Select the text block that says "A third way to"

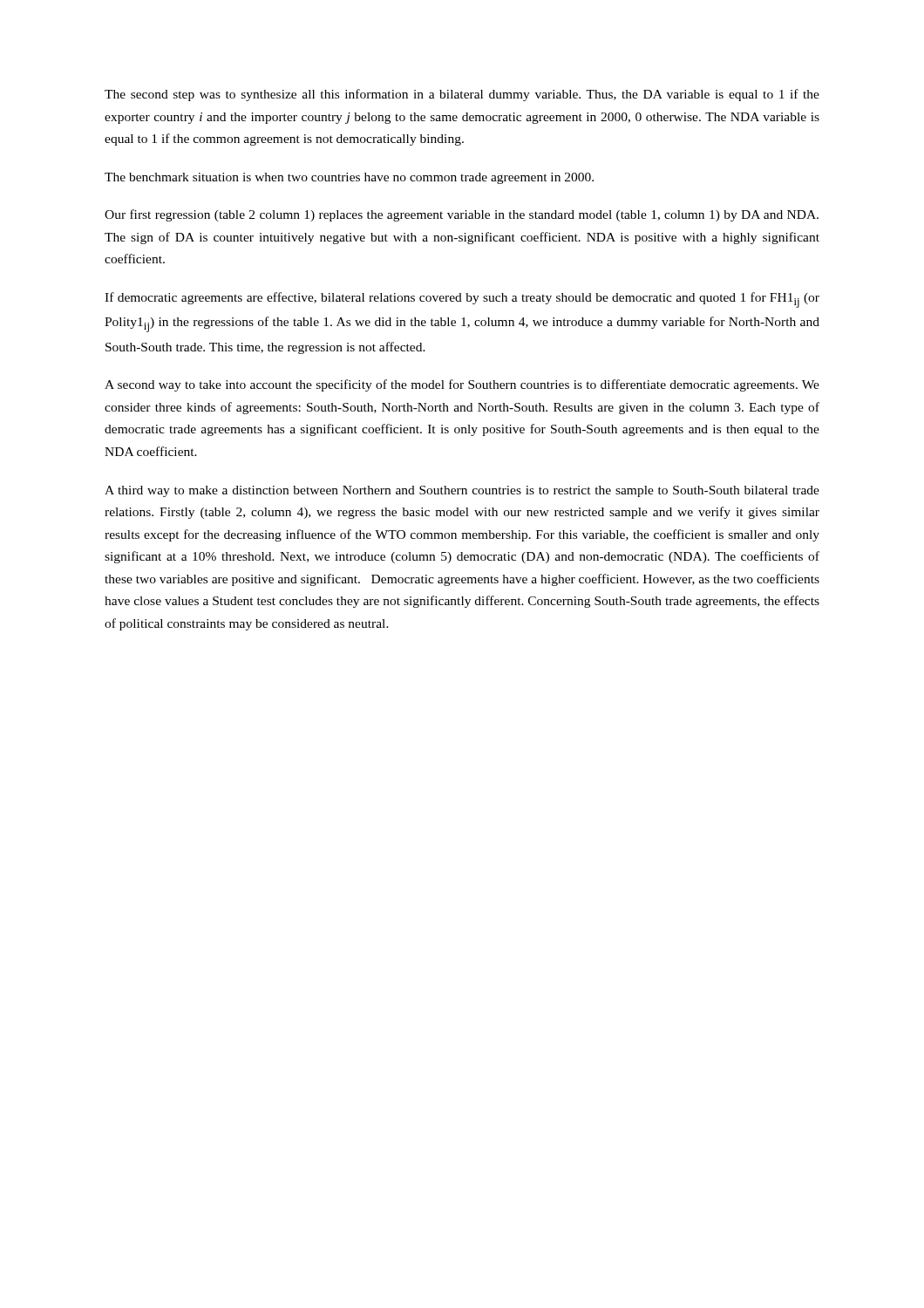click(x=462, y=556)
